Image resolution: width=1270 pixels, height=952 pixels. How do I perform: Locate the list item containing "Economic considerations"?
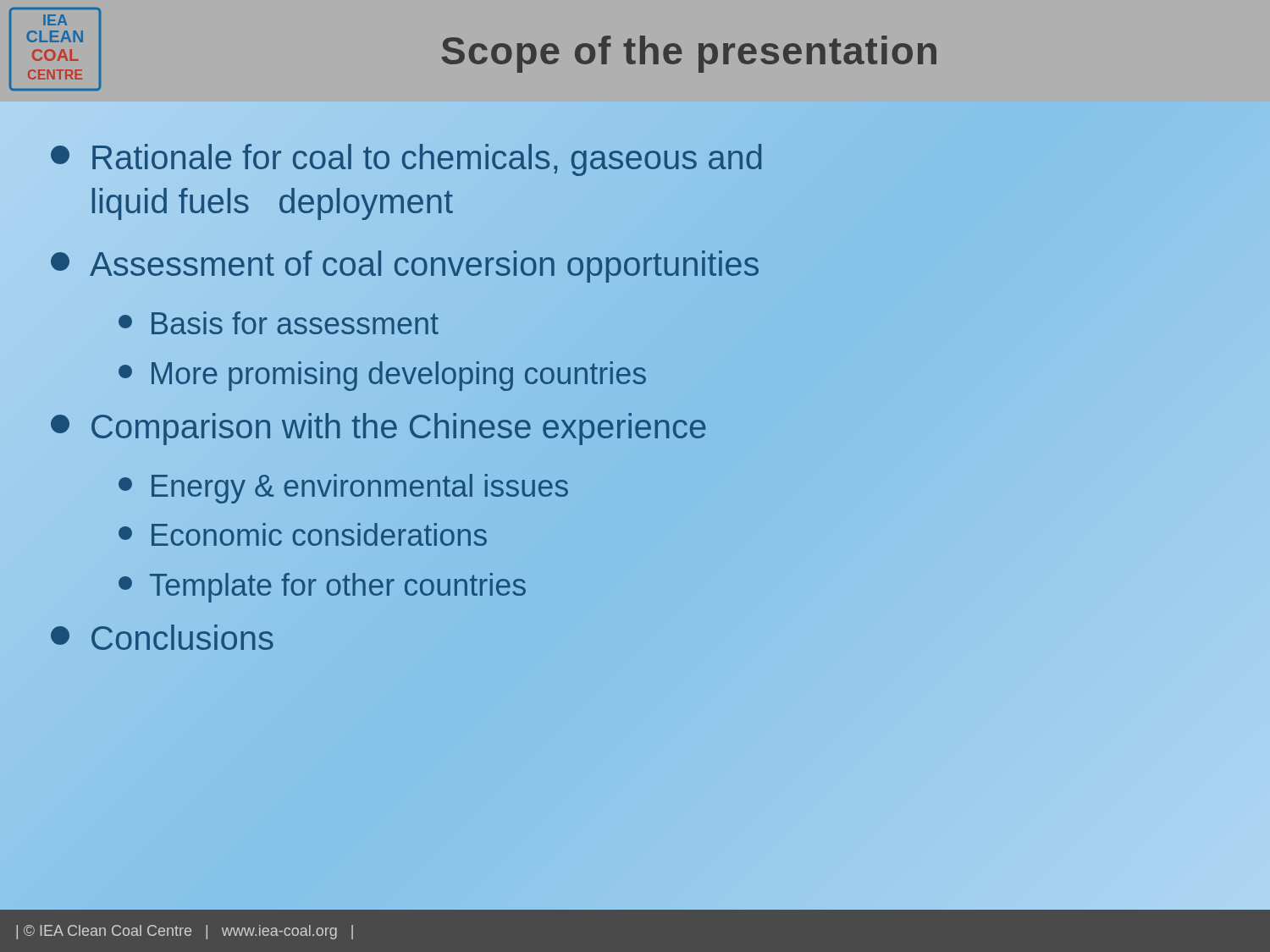[303, 536]
